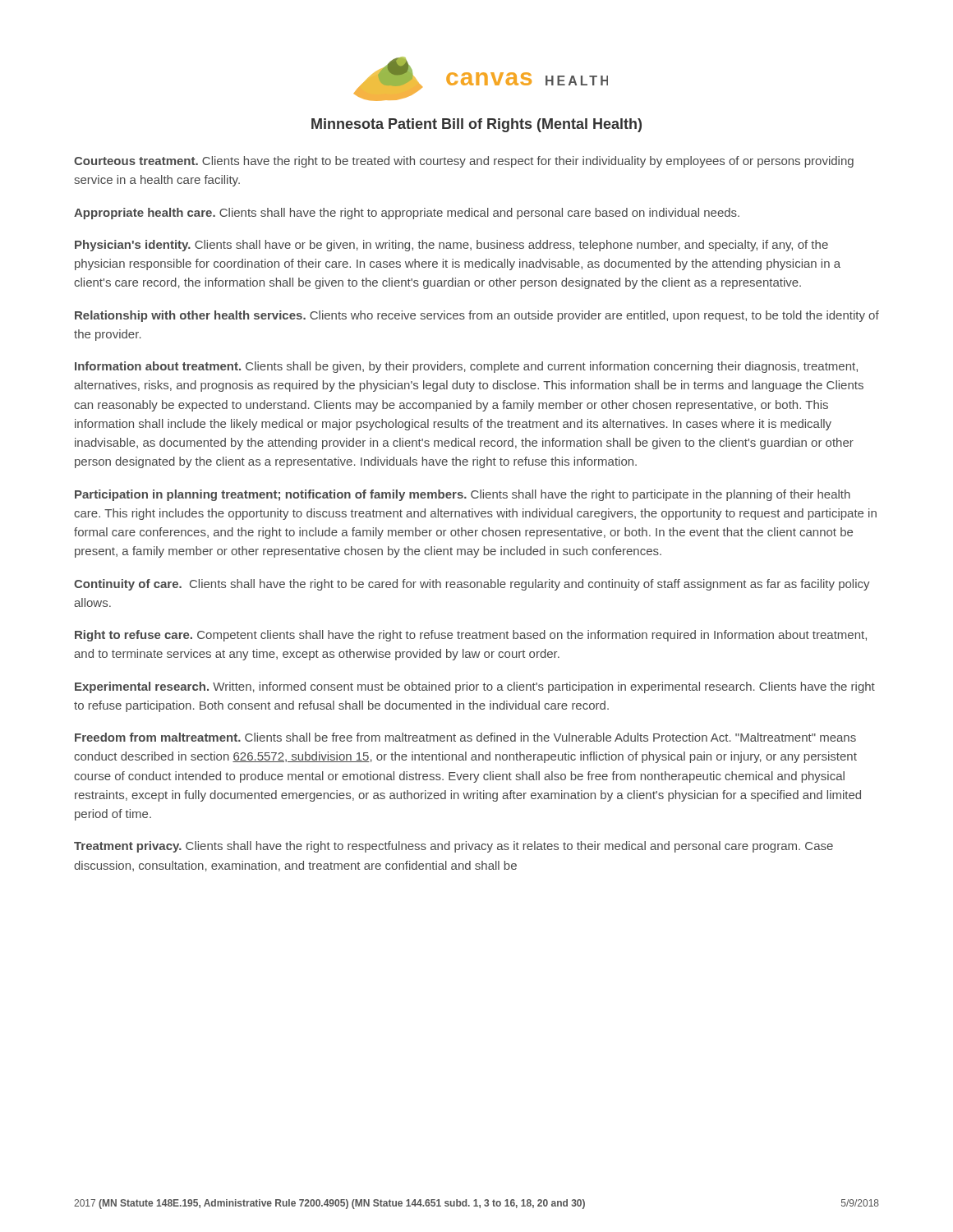
Task: Find the text starting "Experimental research. Written, informed consent must"
Action: (x=474, y=695)
